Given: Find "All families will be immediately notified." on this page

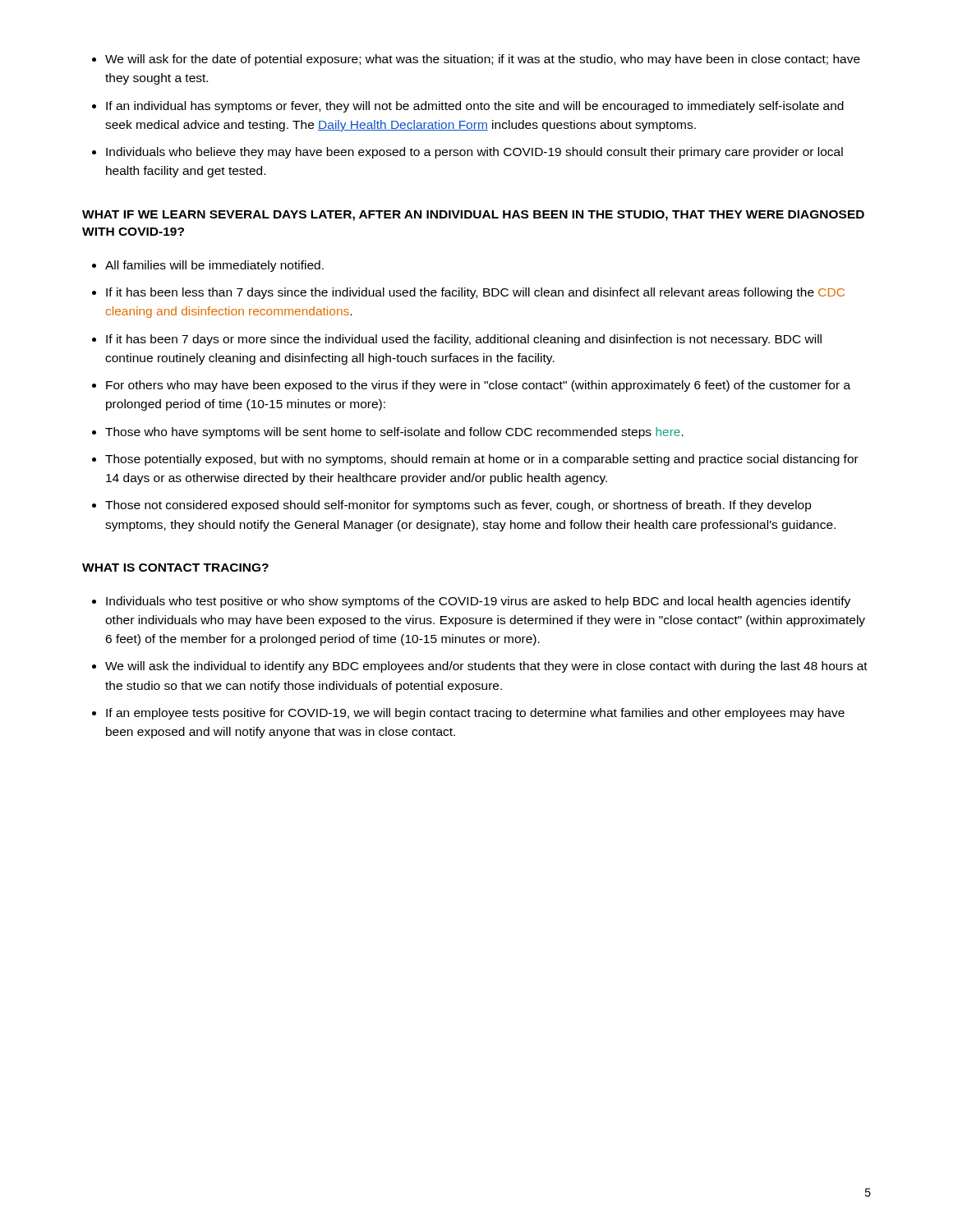Looking at the screenshot, I should (x=208, y=266).
